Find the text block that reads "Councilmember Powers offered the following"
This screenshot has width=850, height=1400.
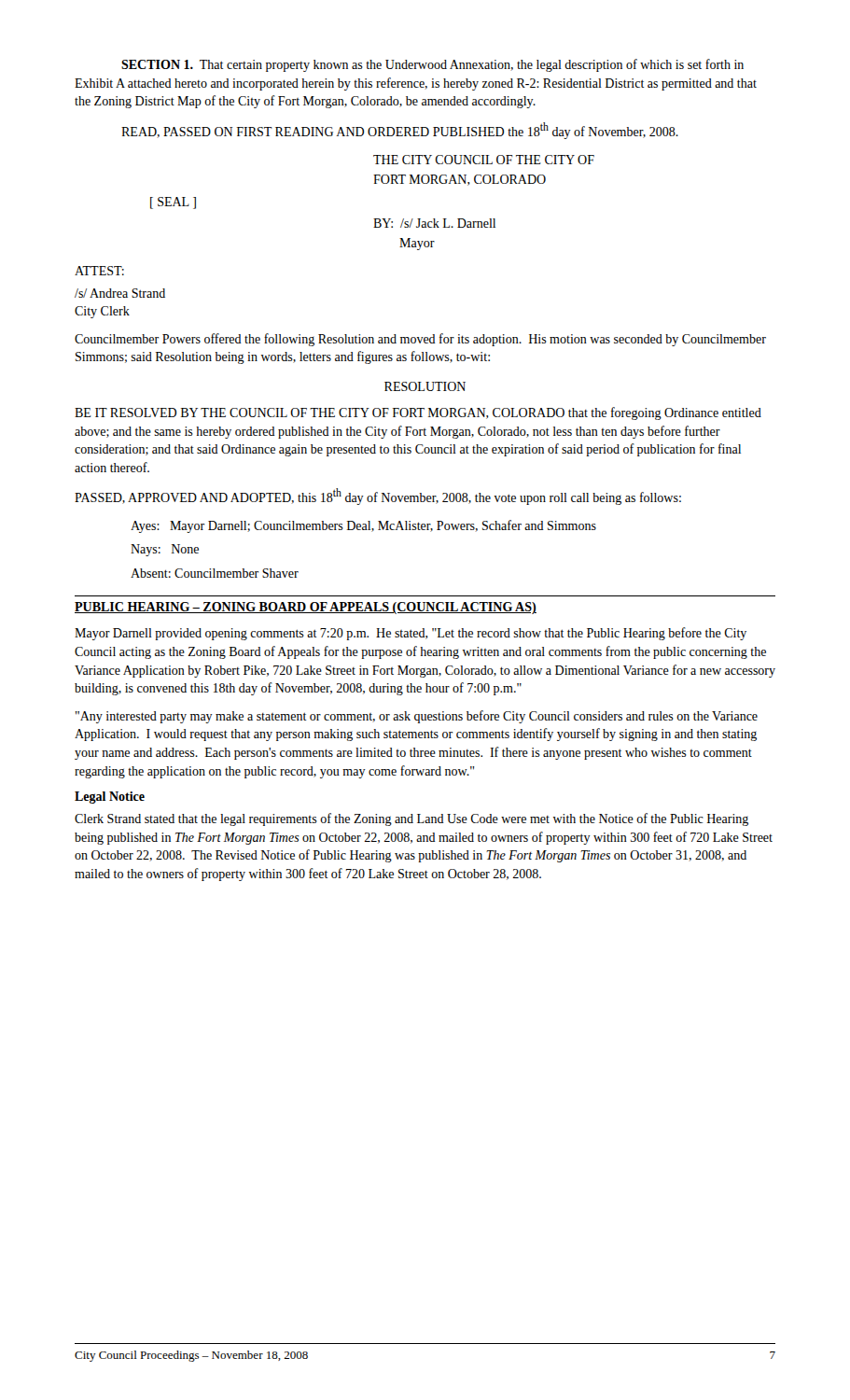(x=420, y=348)
